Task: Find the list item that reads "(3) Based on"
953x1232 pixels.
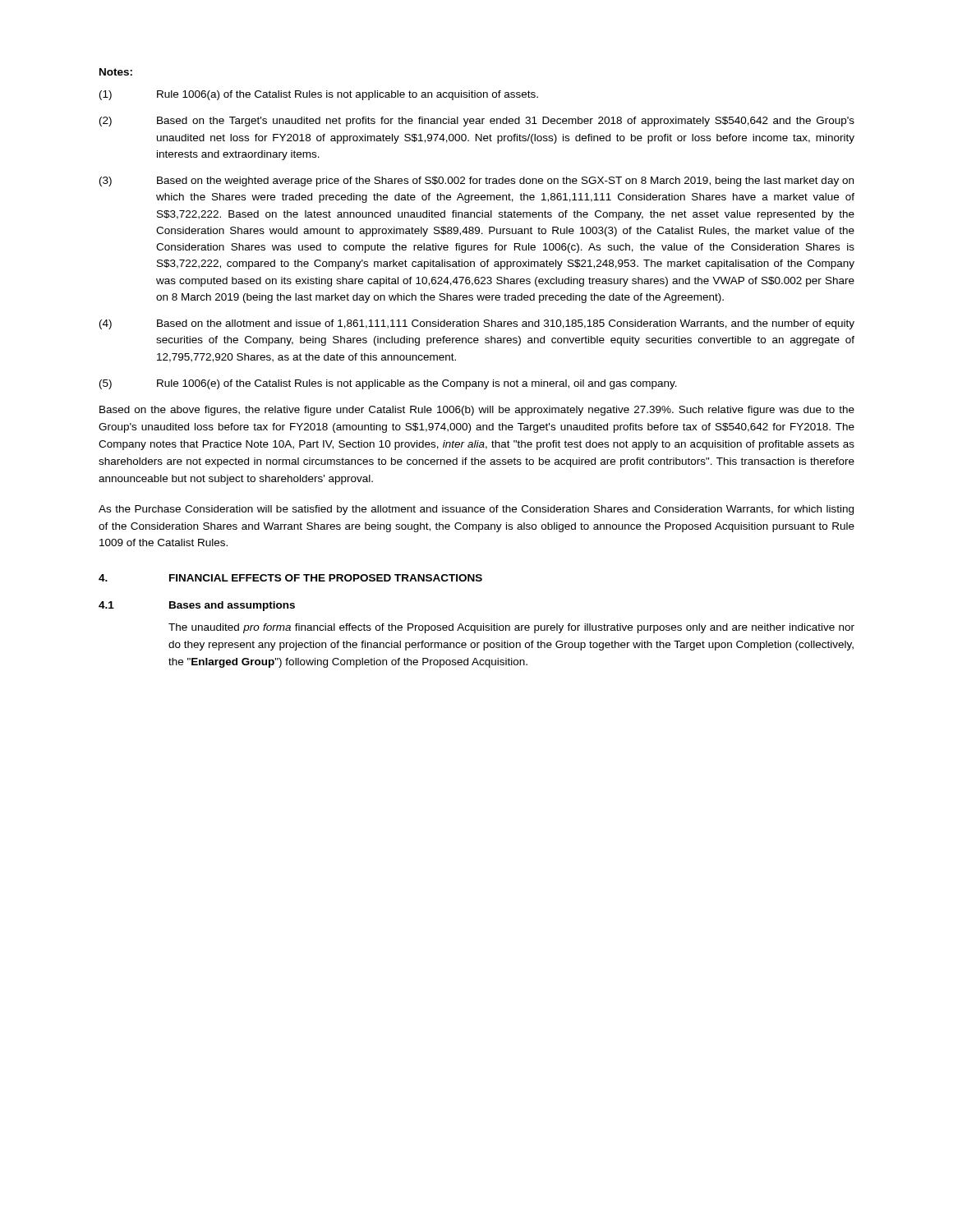Action: coord(476,239)
